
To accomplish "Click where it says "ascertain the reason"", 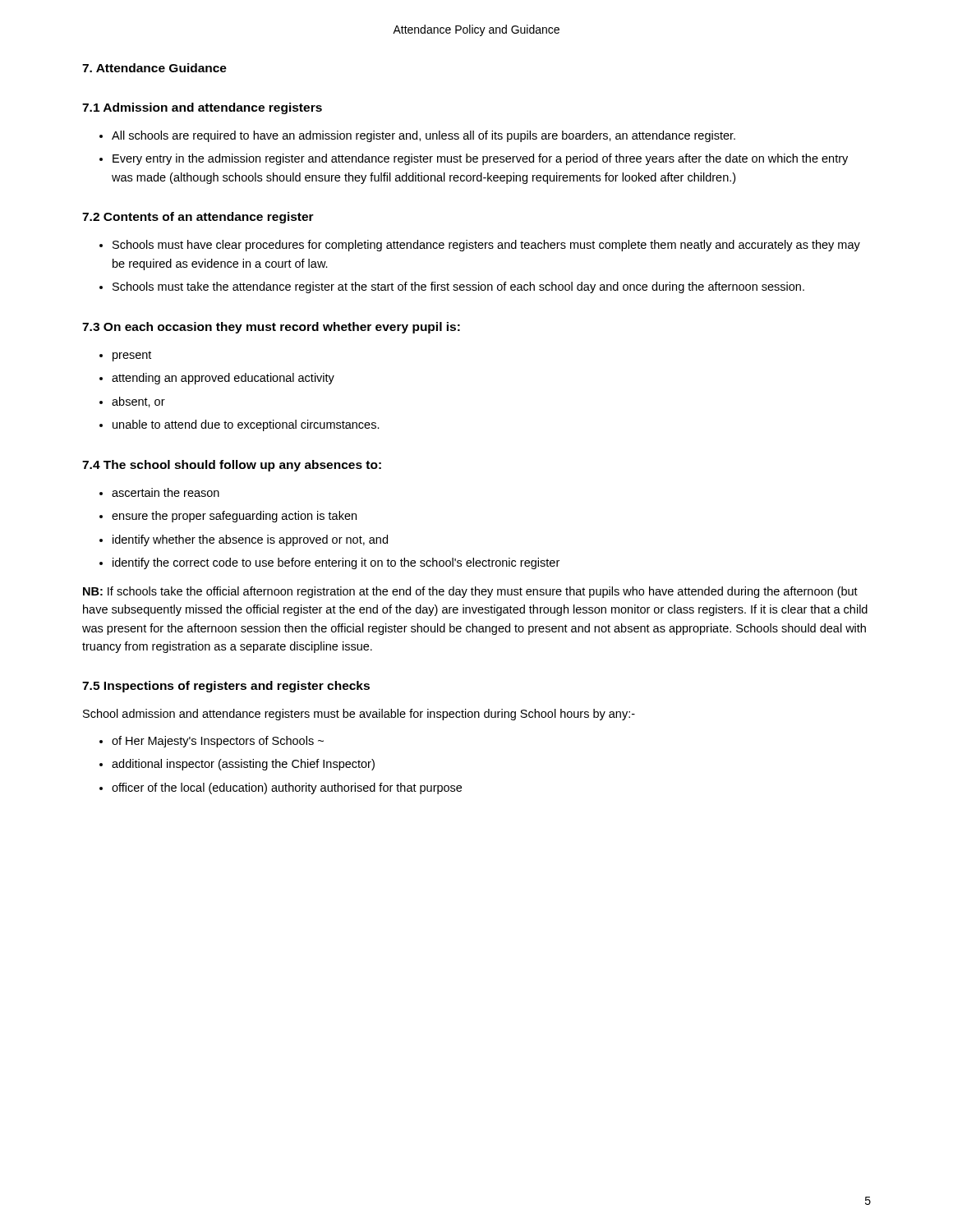I will pos(166,493).
